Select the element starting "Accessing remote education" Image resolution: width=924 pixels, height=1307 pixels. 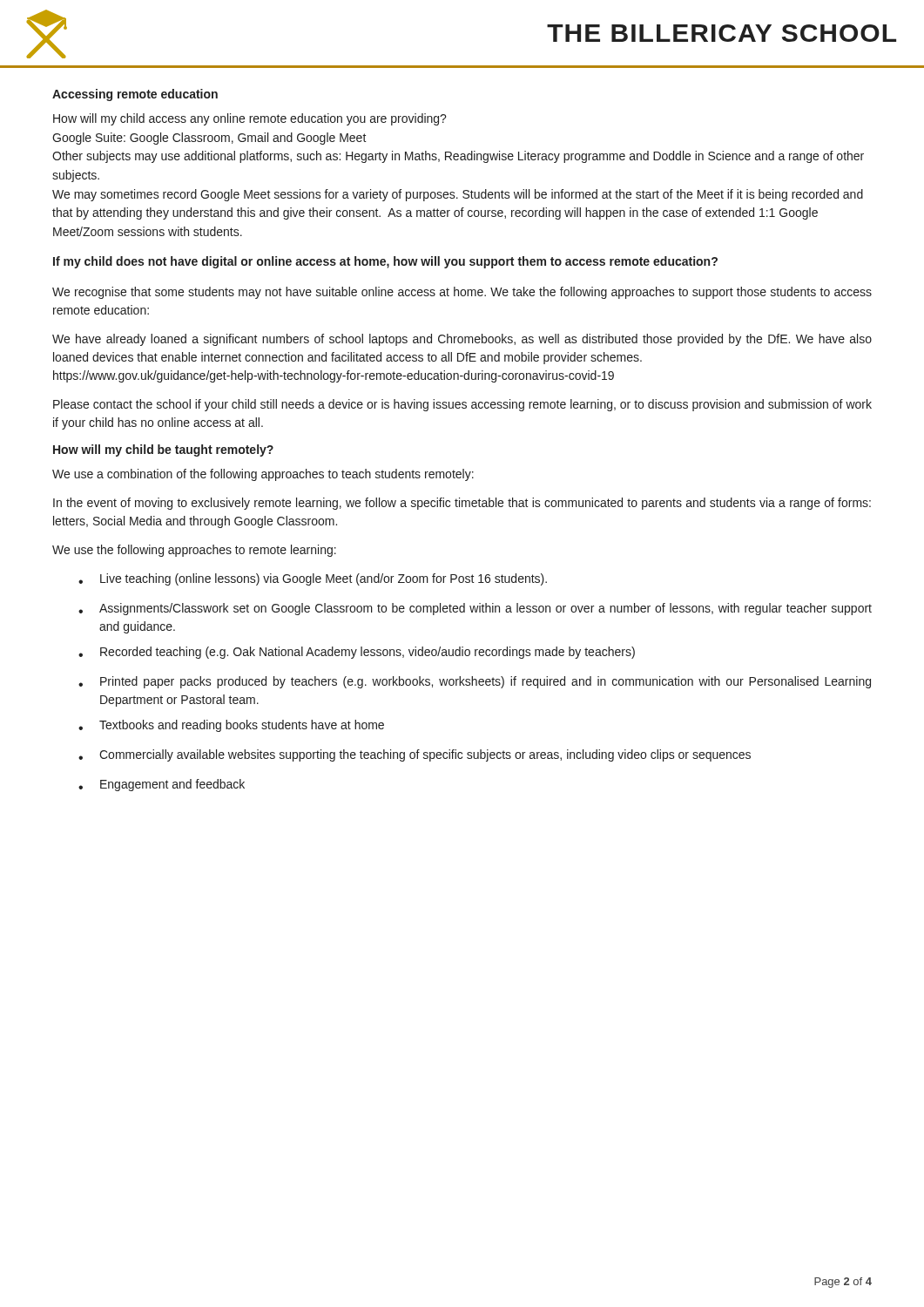(135, 94)
